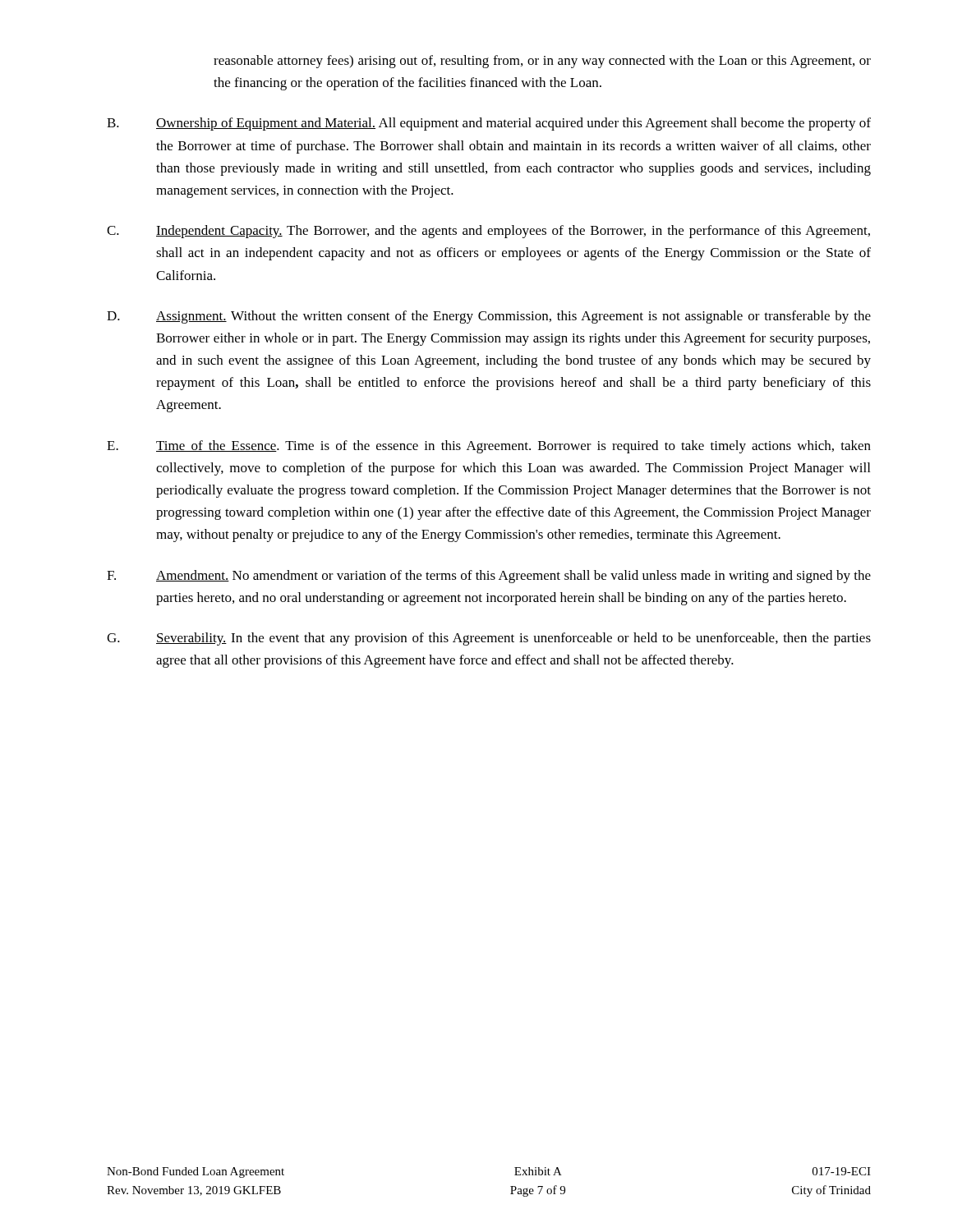The image size is (953, 1232).
Task: Select the list item containing "E. Time of the Essence. Time is of"
Action: (x=489, y=490)
